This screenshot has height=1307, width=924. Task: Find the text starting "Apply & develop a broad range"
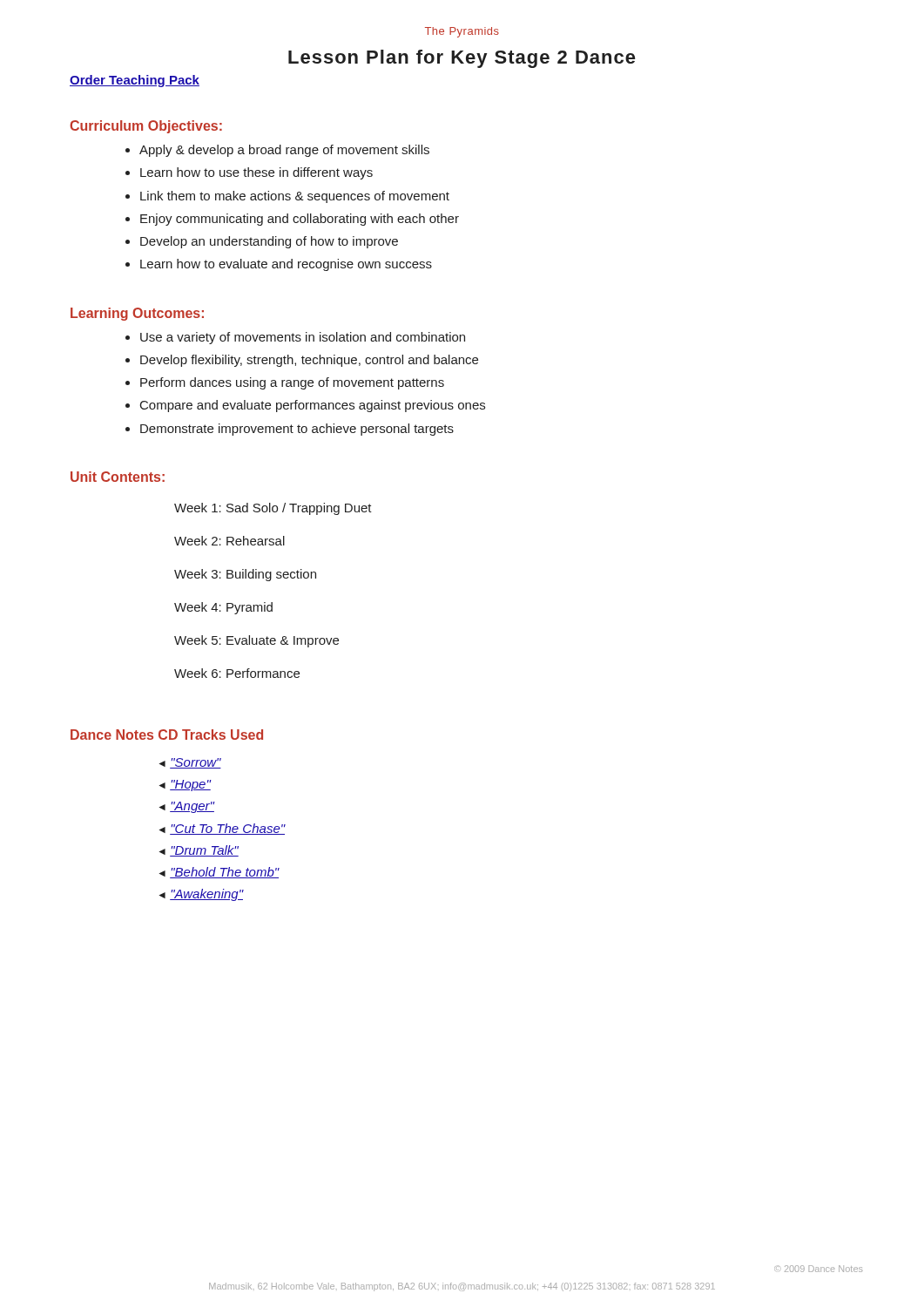click(x=284, y=151)
